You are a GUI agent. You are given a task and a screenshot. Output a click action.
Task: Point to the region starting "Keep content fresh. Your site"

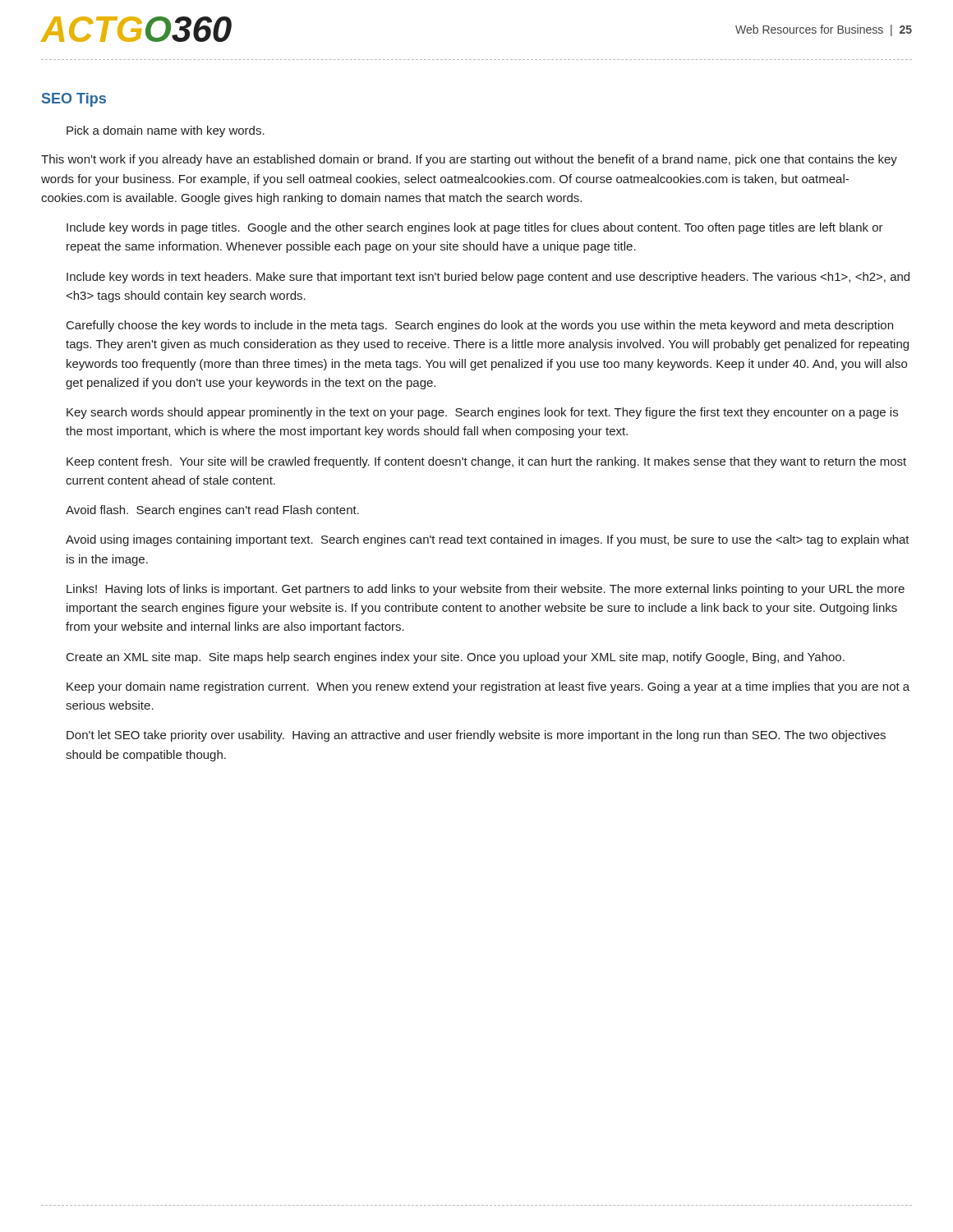(x=486, y=470)
